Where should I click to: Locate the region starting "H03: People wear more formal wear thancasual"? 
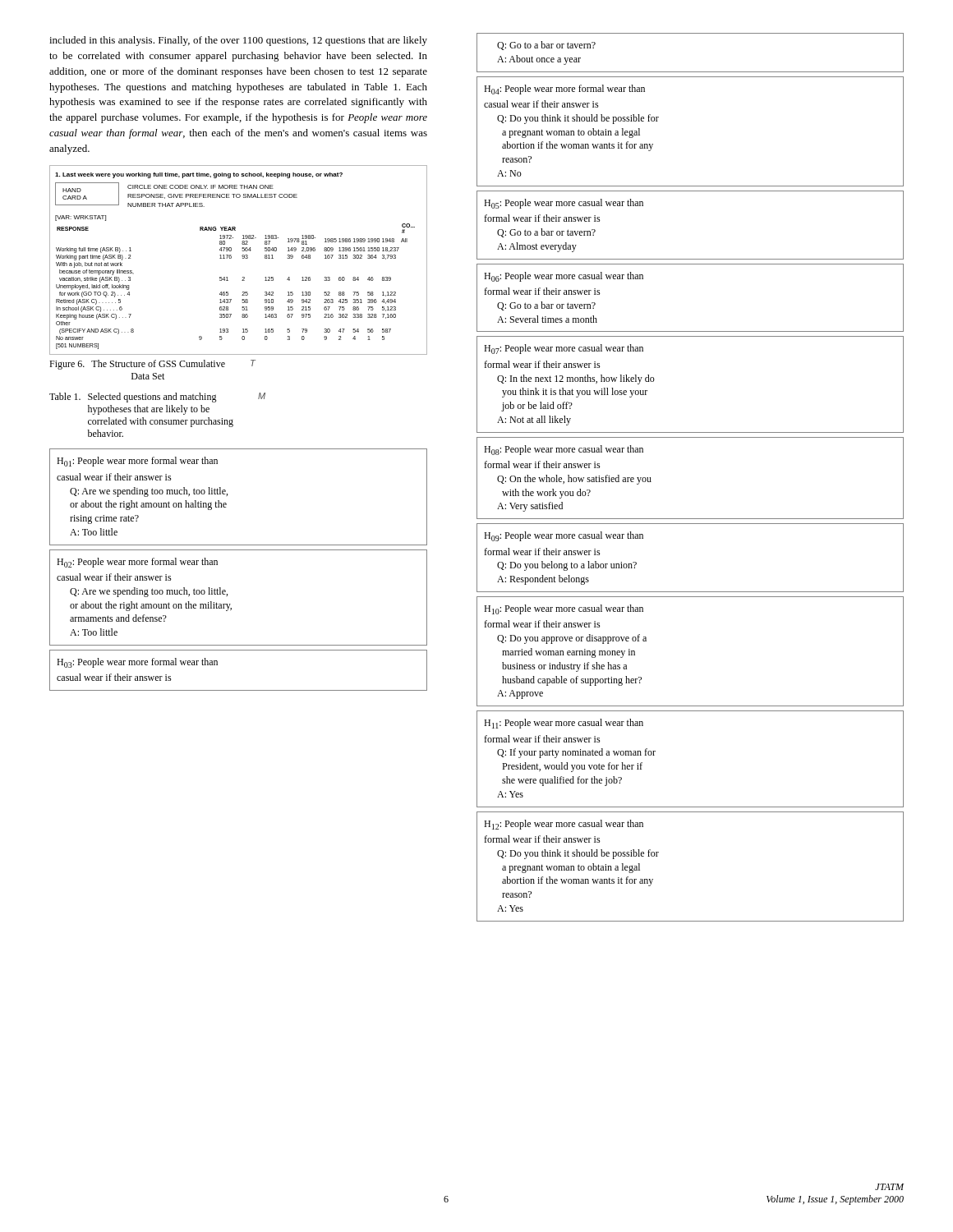click(137, 670)
